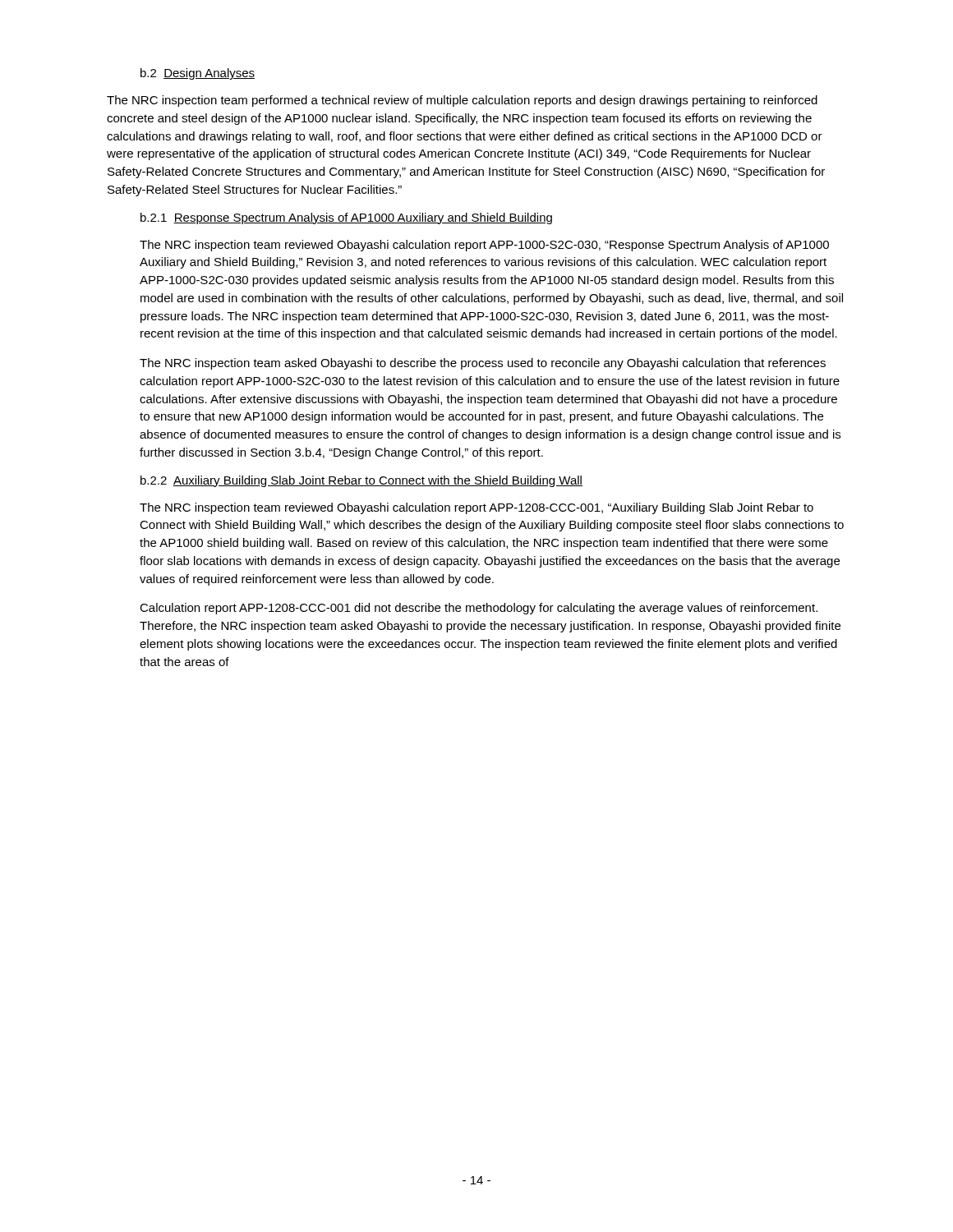Image resolution: width=953 pixels, height=1232 pixels.
Task: Select the region starting "The NRC inspection team performed a technical review"
Action: pos(476,145)
